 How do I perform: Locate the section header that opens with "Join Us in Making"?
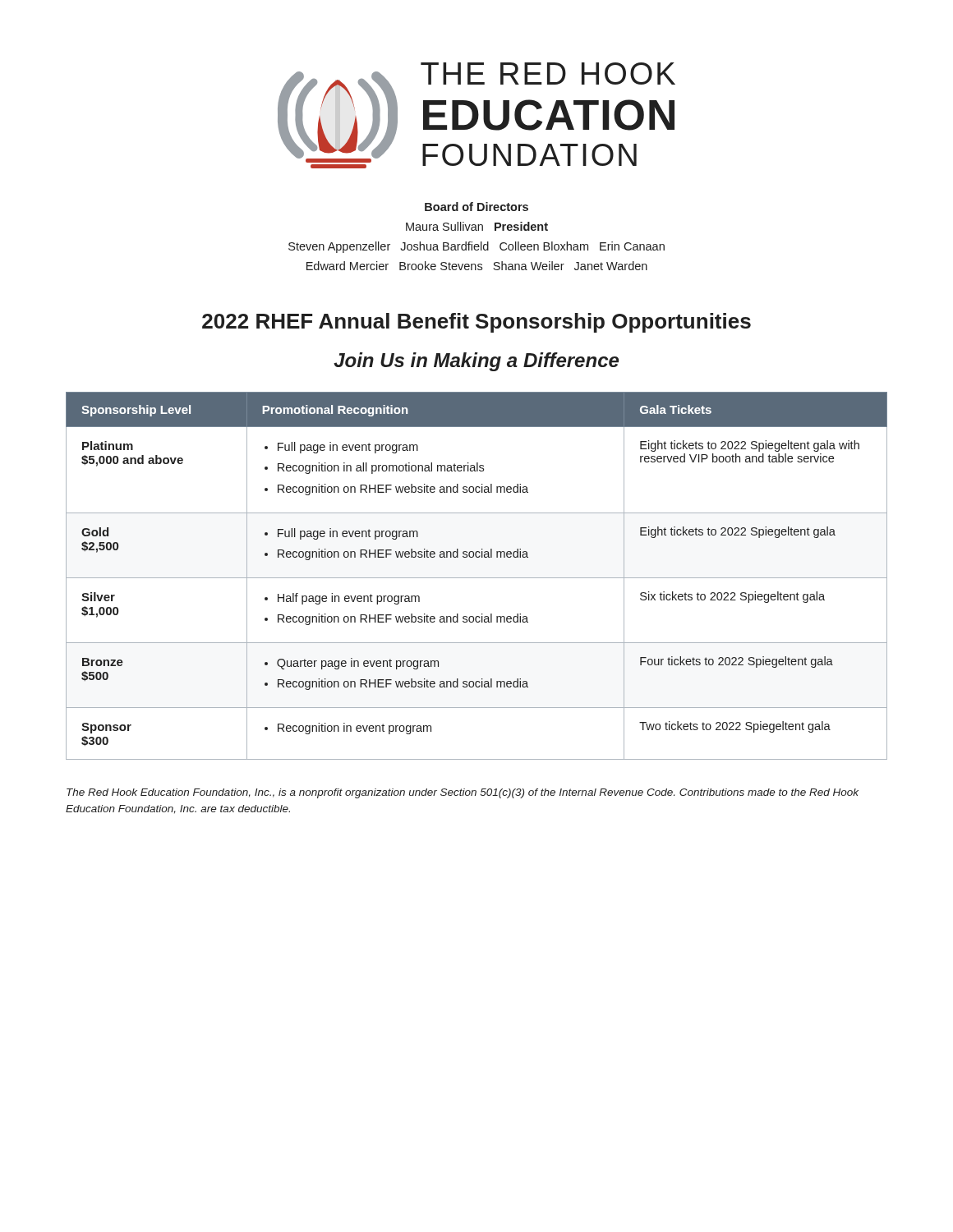[x=476, y=360]
